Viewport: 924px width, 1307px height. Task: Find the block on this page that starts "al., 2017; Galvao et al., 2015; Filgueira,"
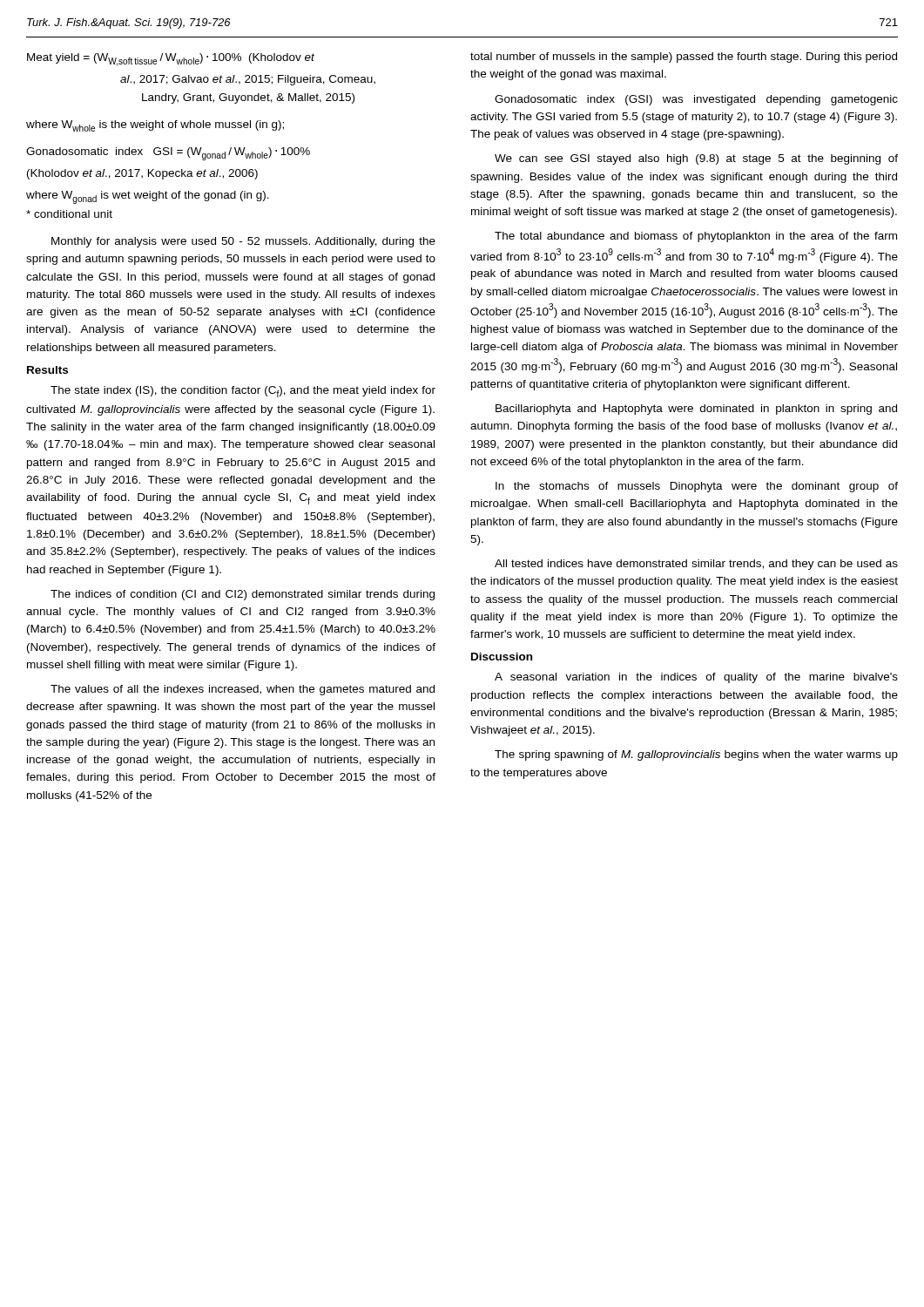pos(248,88)
